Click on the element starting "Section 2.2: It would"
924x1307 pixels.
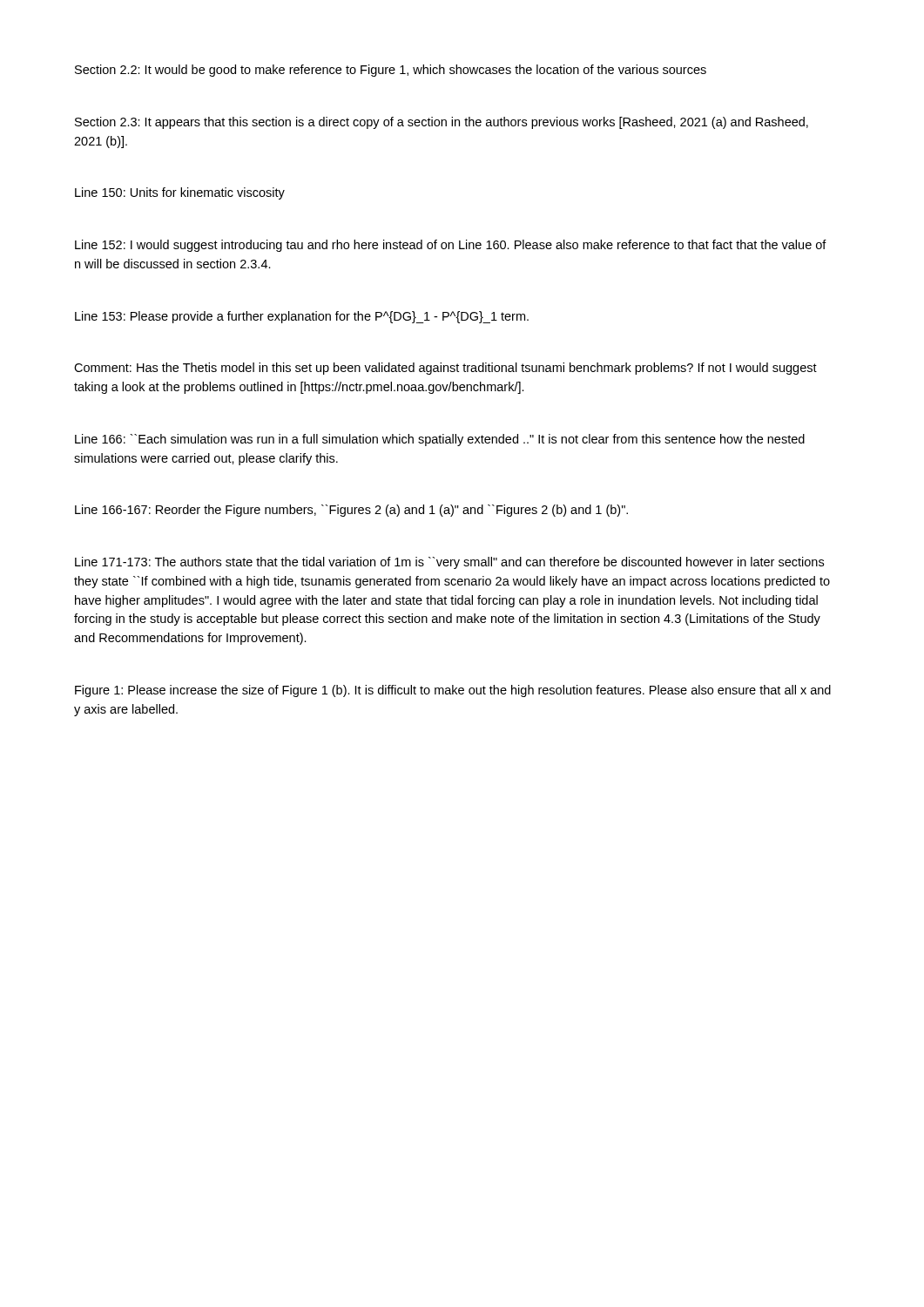click(390, 70)
